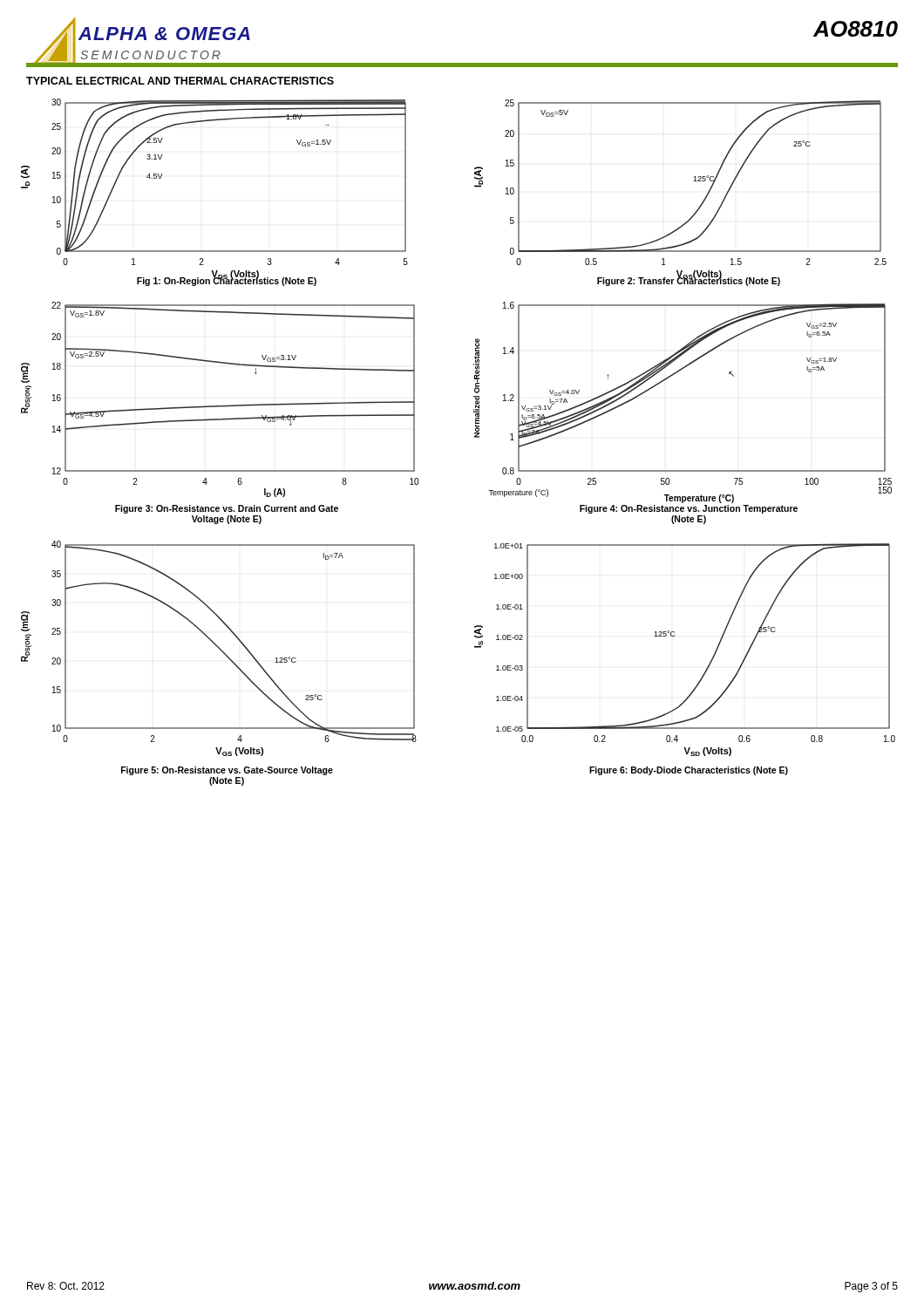Locate the title

tap(856, 29)
